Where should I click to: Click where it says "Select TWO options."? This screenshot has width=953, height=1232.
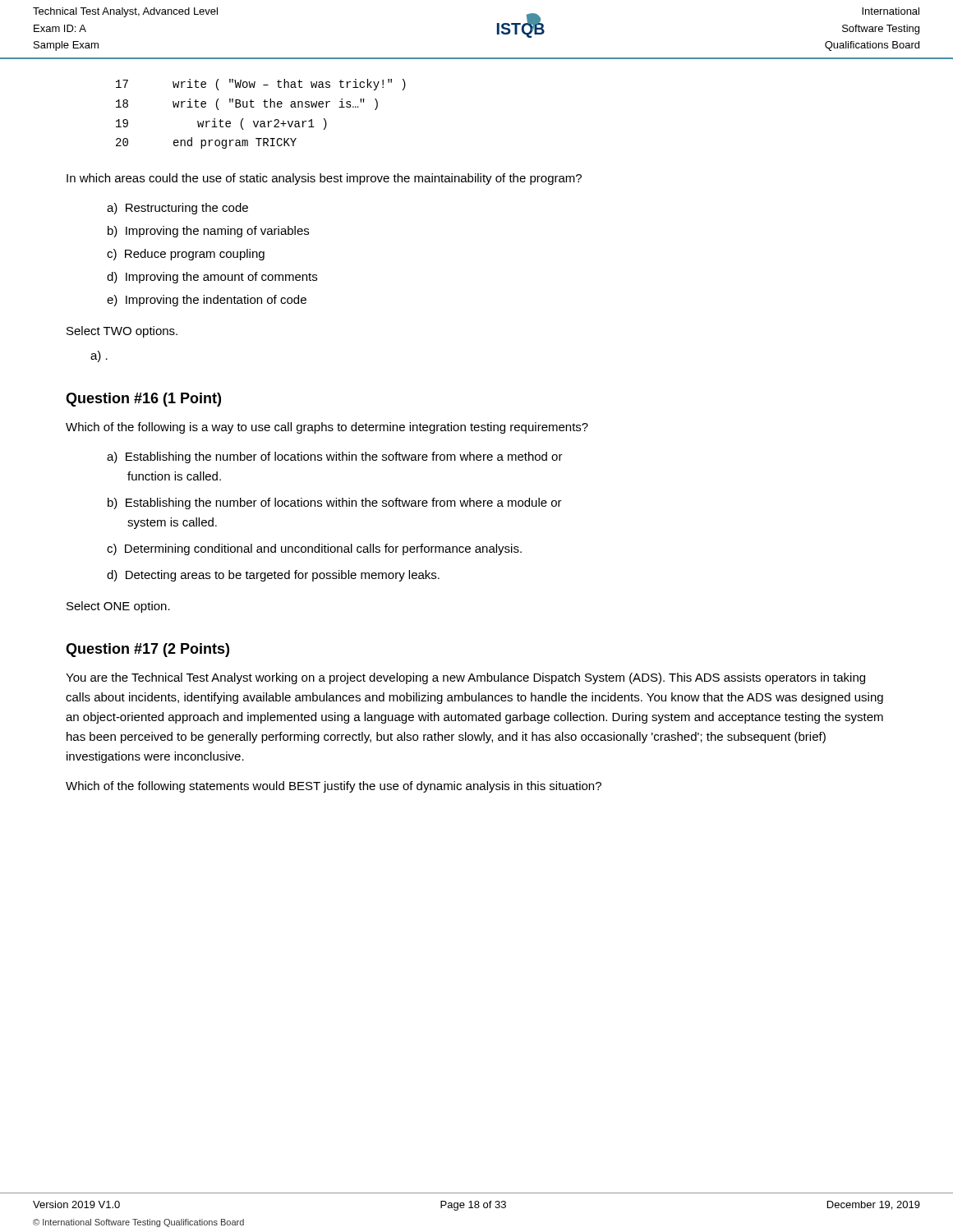[x=122, y=331]
